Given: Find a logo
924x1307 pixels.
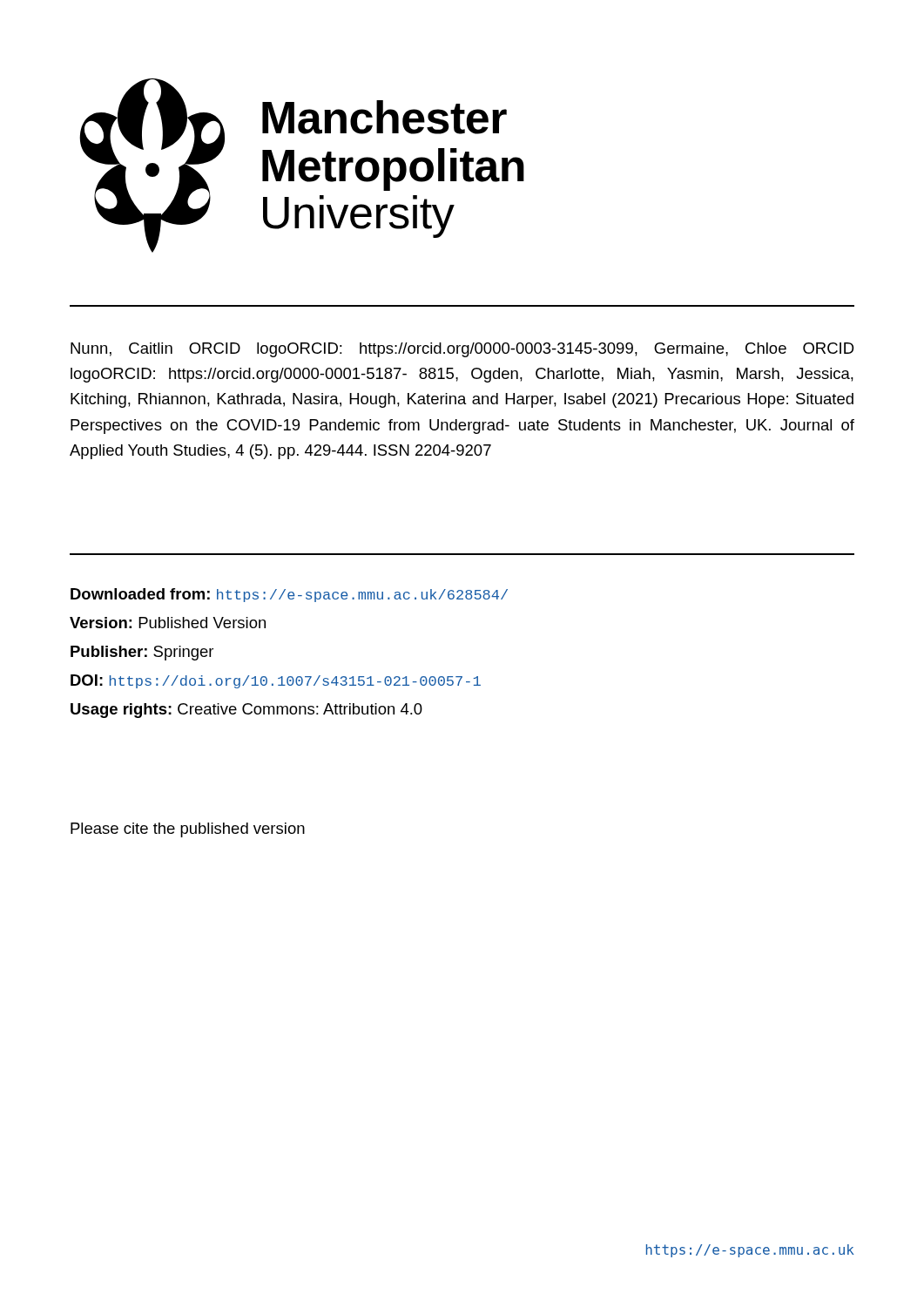Looking at the screenshot, I should tap(298, 166).
